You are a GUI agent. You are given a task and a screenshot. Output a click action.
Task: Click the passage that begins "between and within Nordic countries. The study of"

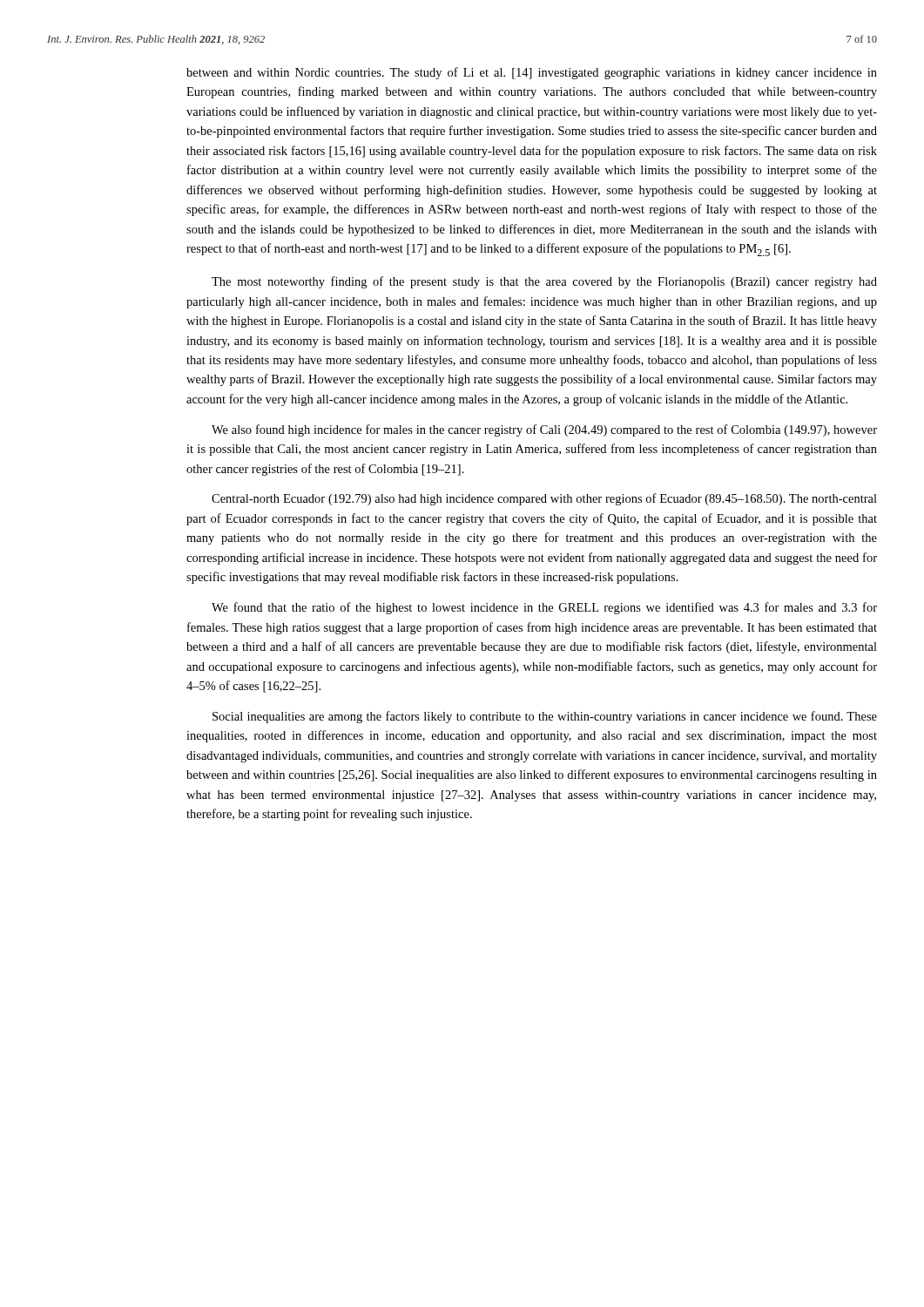[x=532, y=162]
